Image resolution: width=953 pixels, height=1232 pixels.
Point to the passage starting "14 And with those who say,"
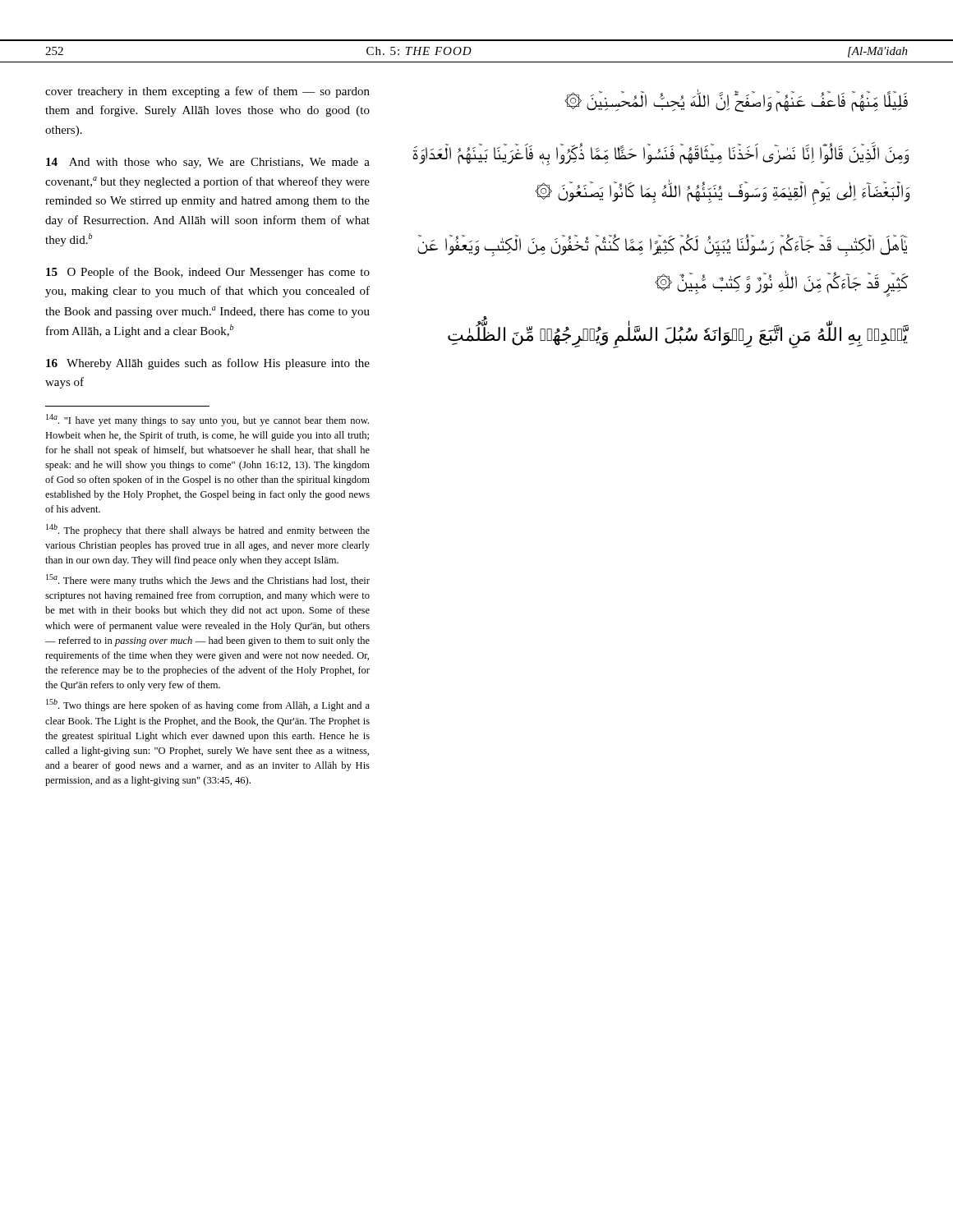[207, 201]
